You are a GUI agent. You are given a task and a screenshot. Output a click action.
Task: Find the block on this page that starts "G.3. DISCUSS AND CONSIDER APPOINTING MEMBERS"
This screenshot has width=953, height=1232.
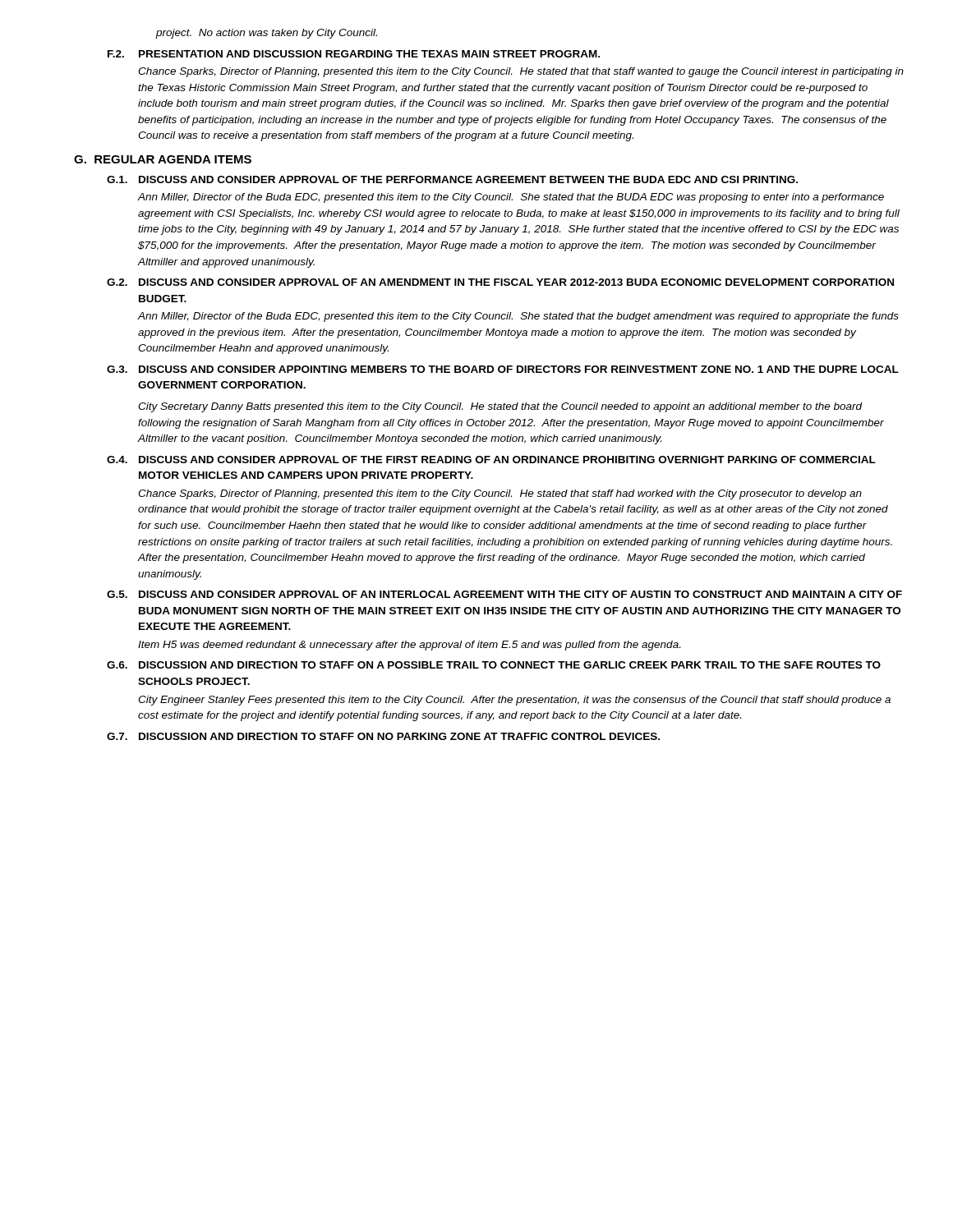(x=505, y=404)
